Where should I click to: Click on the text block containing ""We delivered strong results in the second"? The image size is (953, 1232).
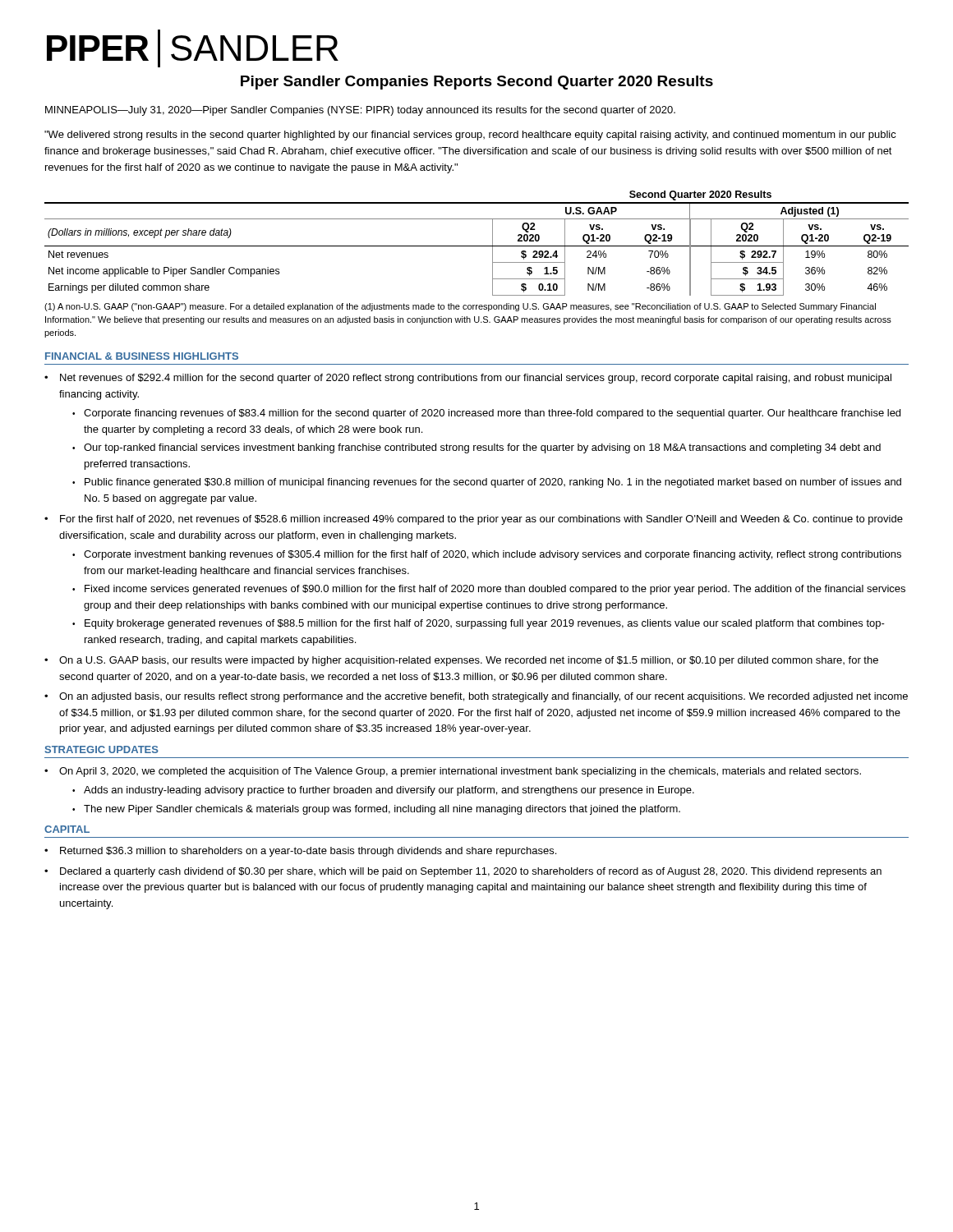tap(470, 150)
